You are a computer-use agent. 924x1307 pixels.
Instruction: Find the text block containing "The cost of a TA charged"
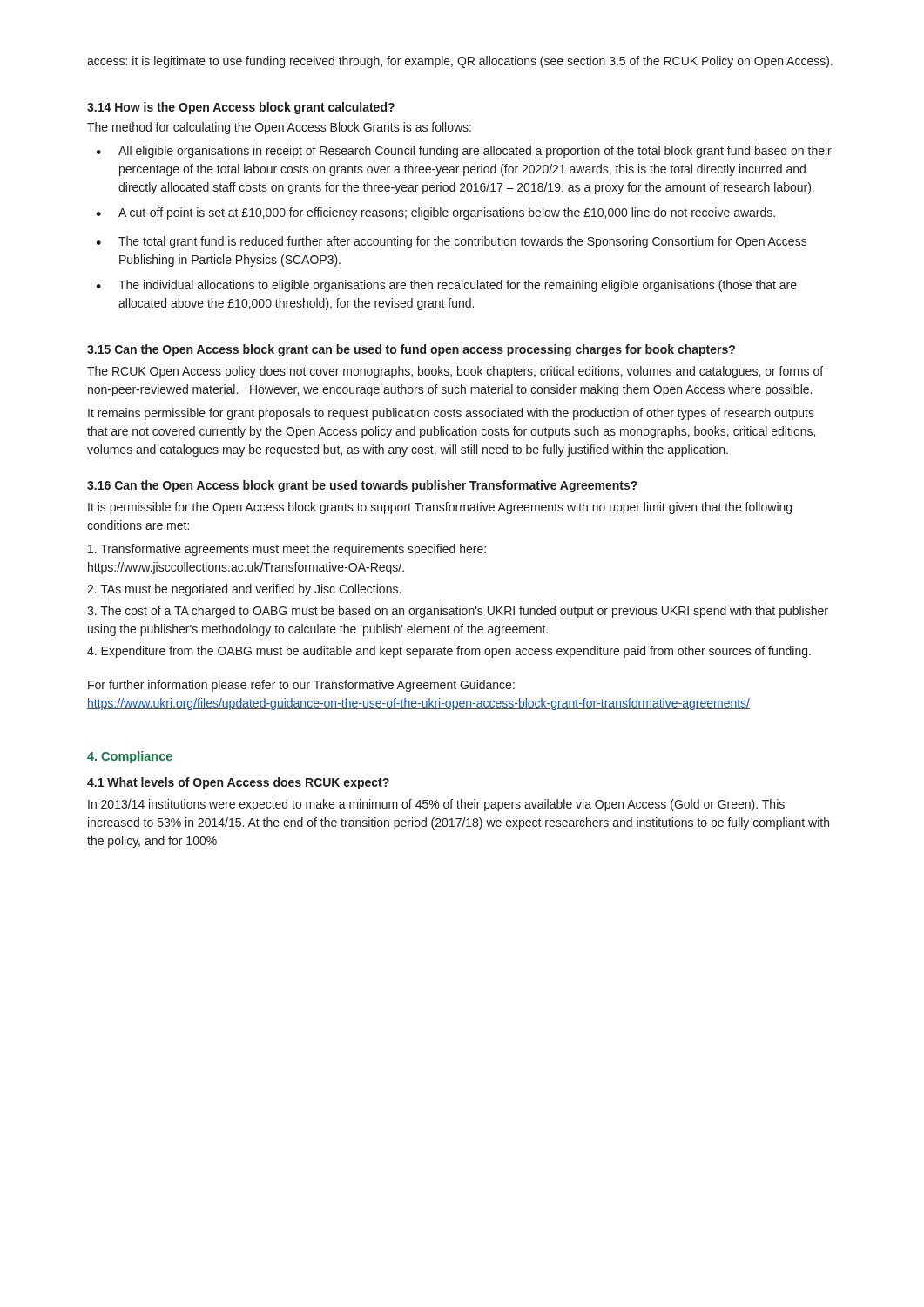(458, 620)
